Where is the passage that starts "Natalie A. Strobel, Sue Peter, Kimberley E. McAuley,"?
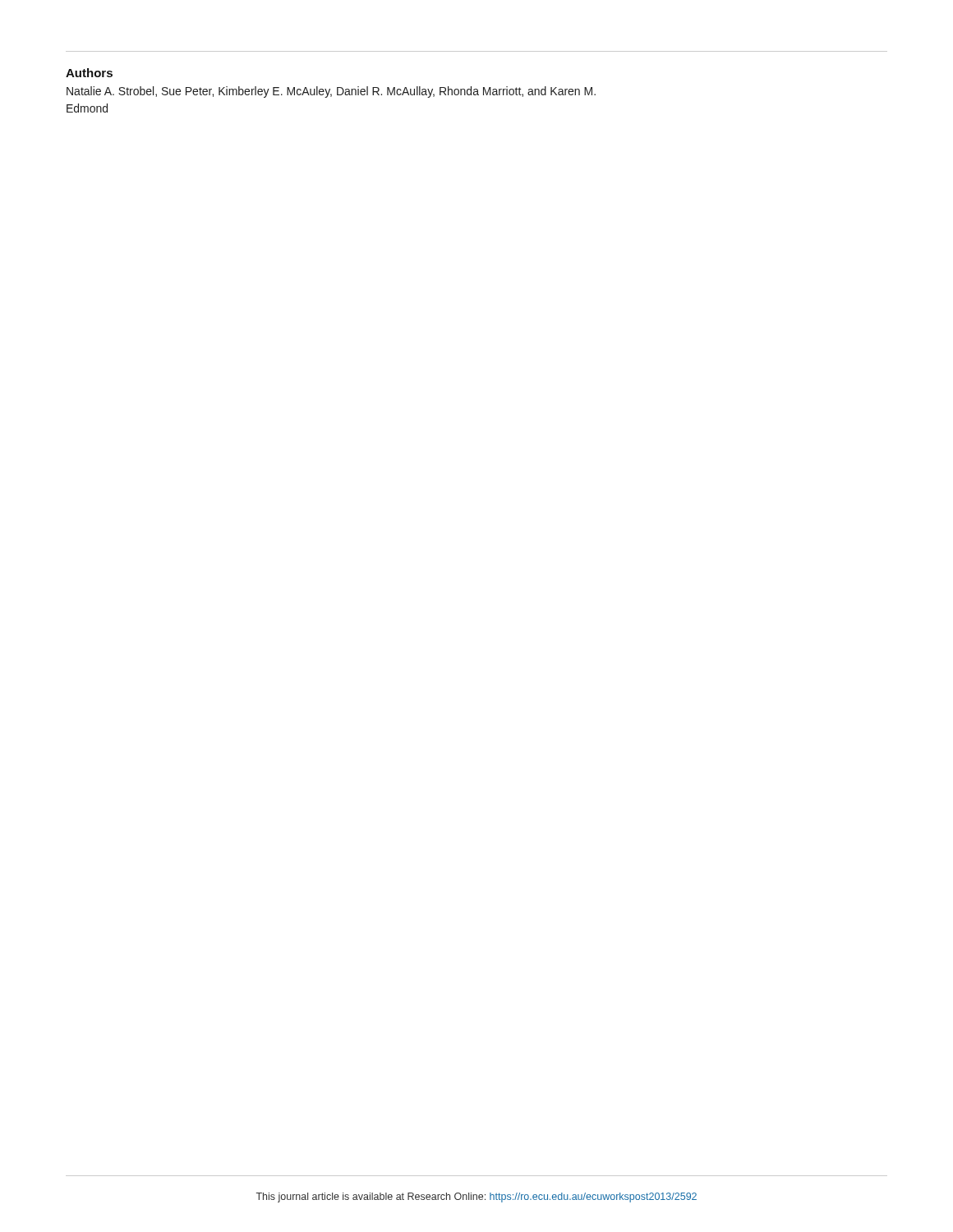Viewport: 953px width, 1232px height. point(331,100)
